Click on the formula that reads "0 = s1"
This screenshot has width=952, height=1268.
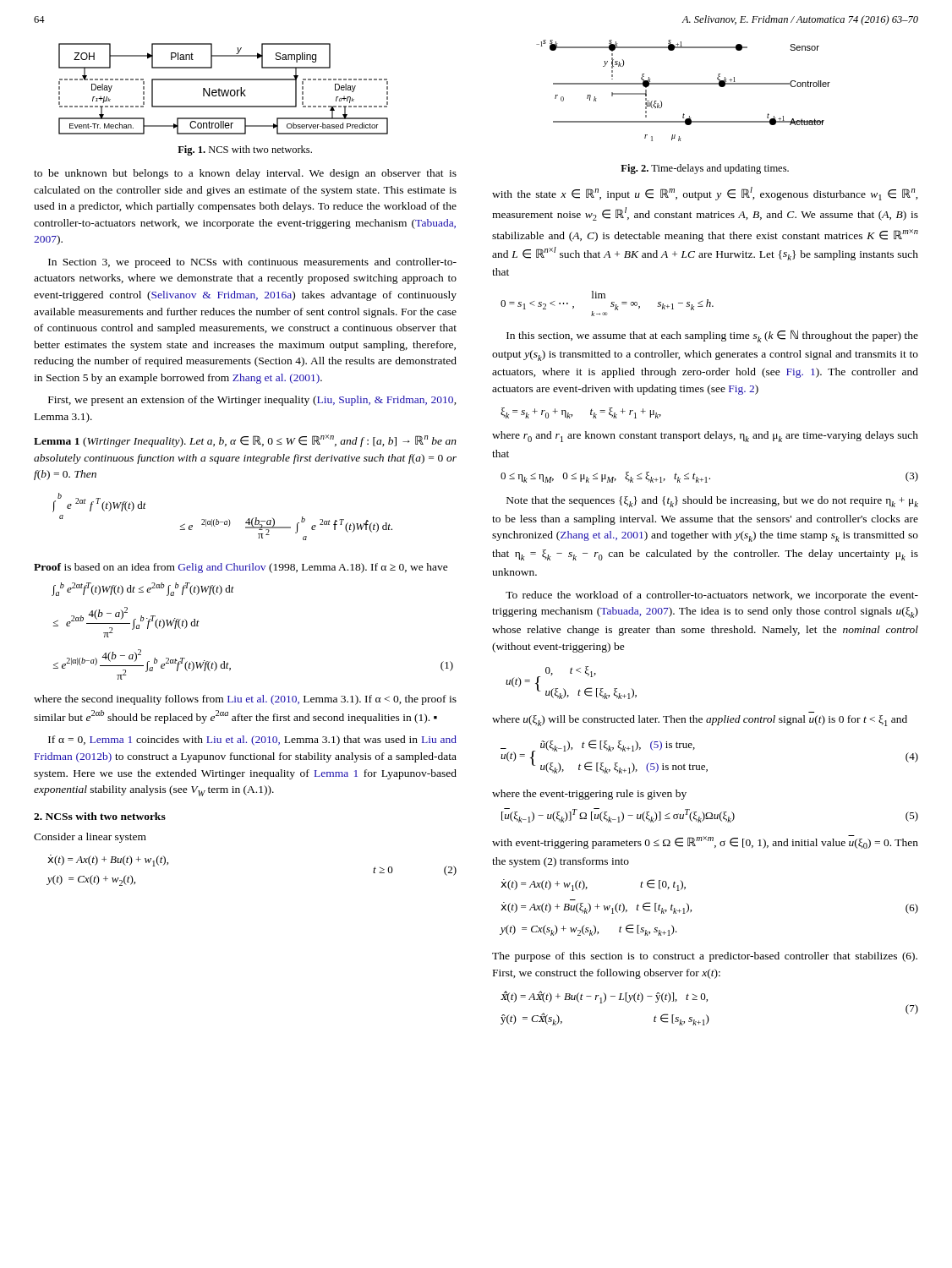(607, 304)
